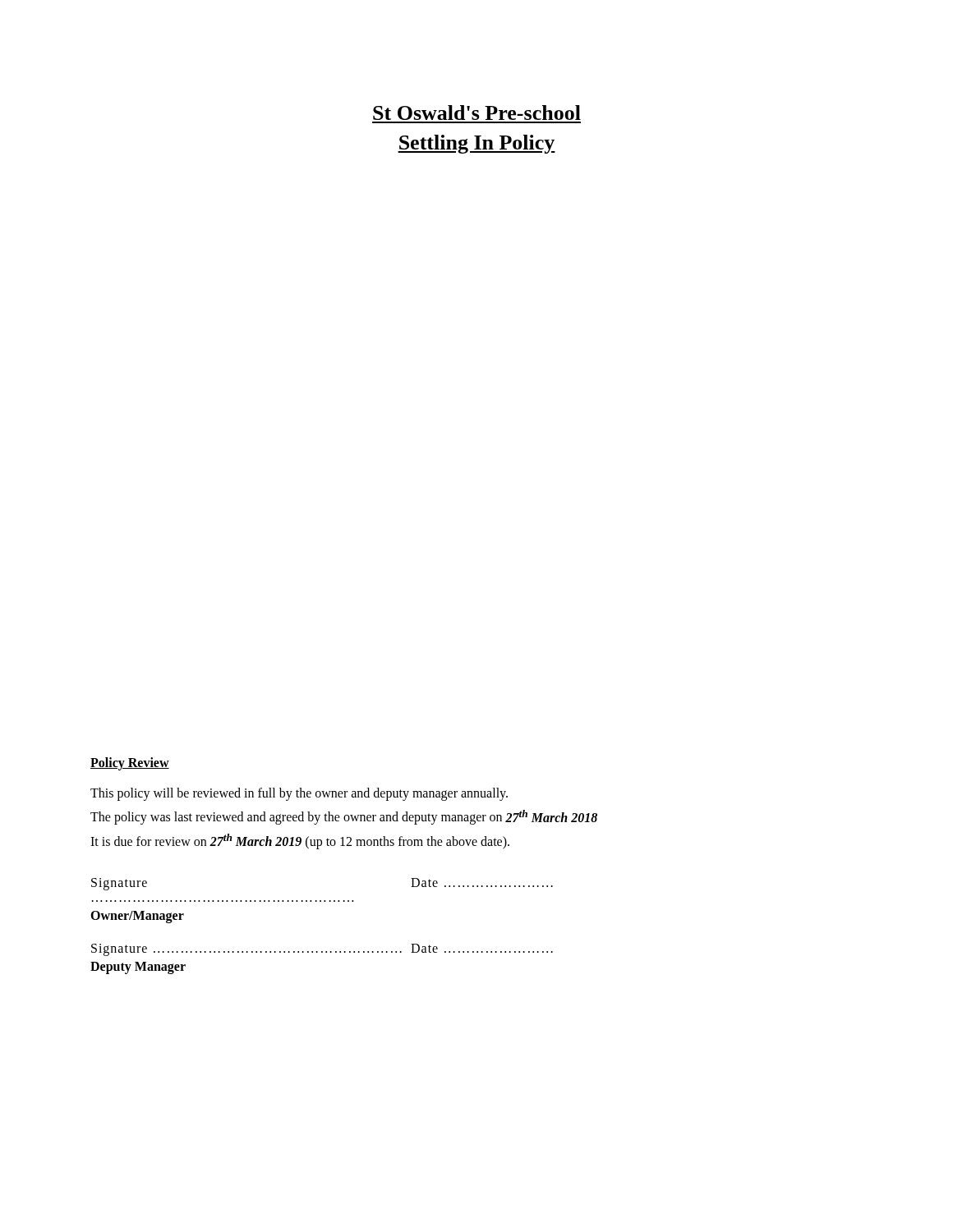Point to the block beginning "The policy was last reviewed"
The height and width of the screenshot is (1232, 953).
pos(344,815)
